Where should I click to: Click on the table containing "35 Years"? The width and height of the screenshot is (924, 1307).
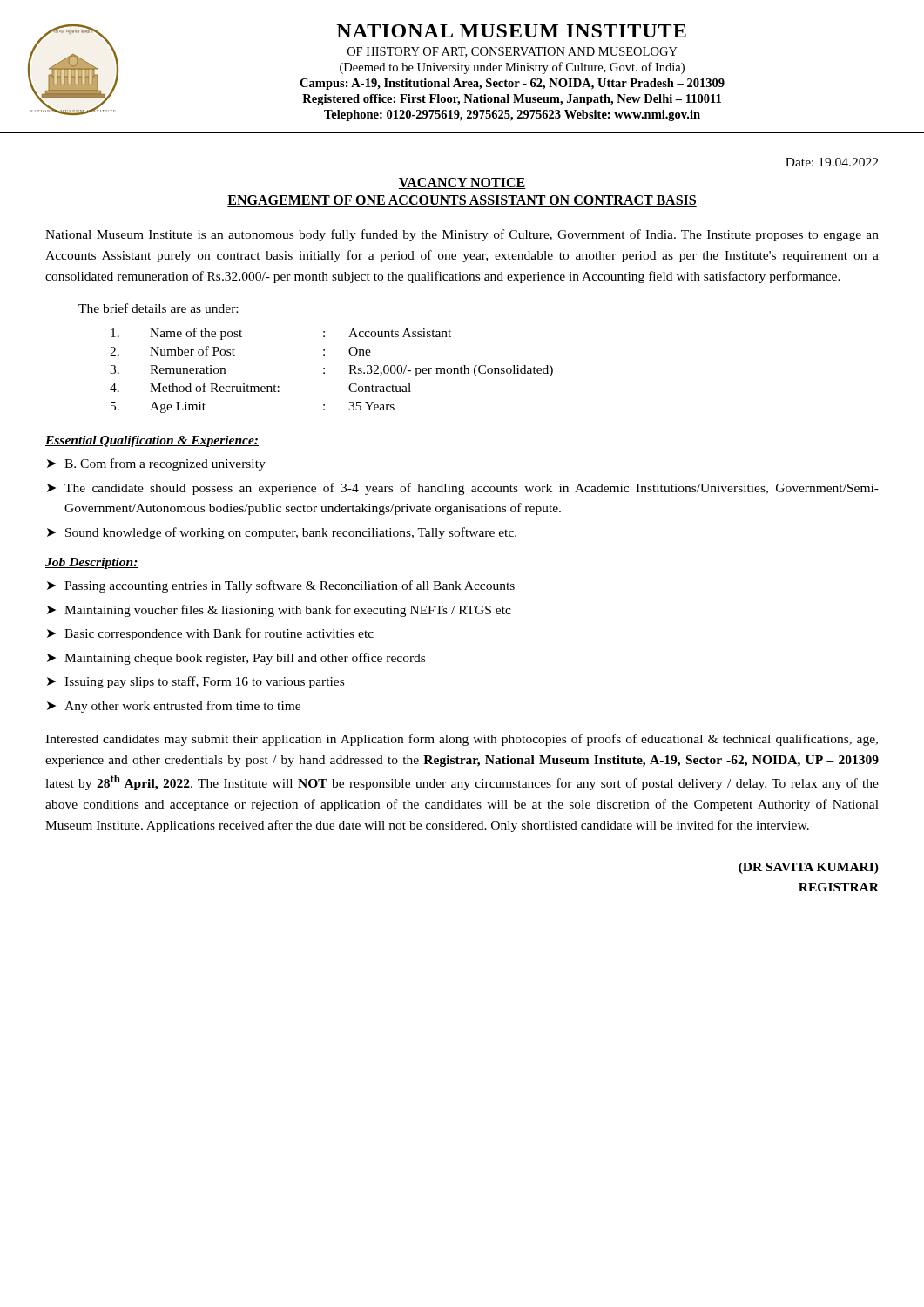pyautogui.click(x=492, y=369)
